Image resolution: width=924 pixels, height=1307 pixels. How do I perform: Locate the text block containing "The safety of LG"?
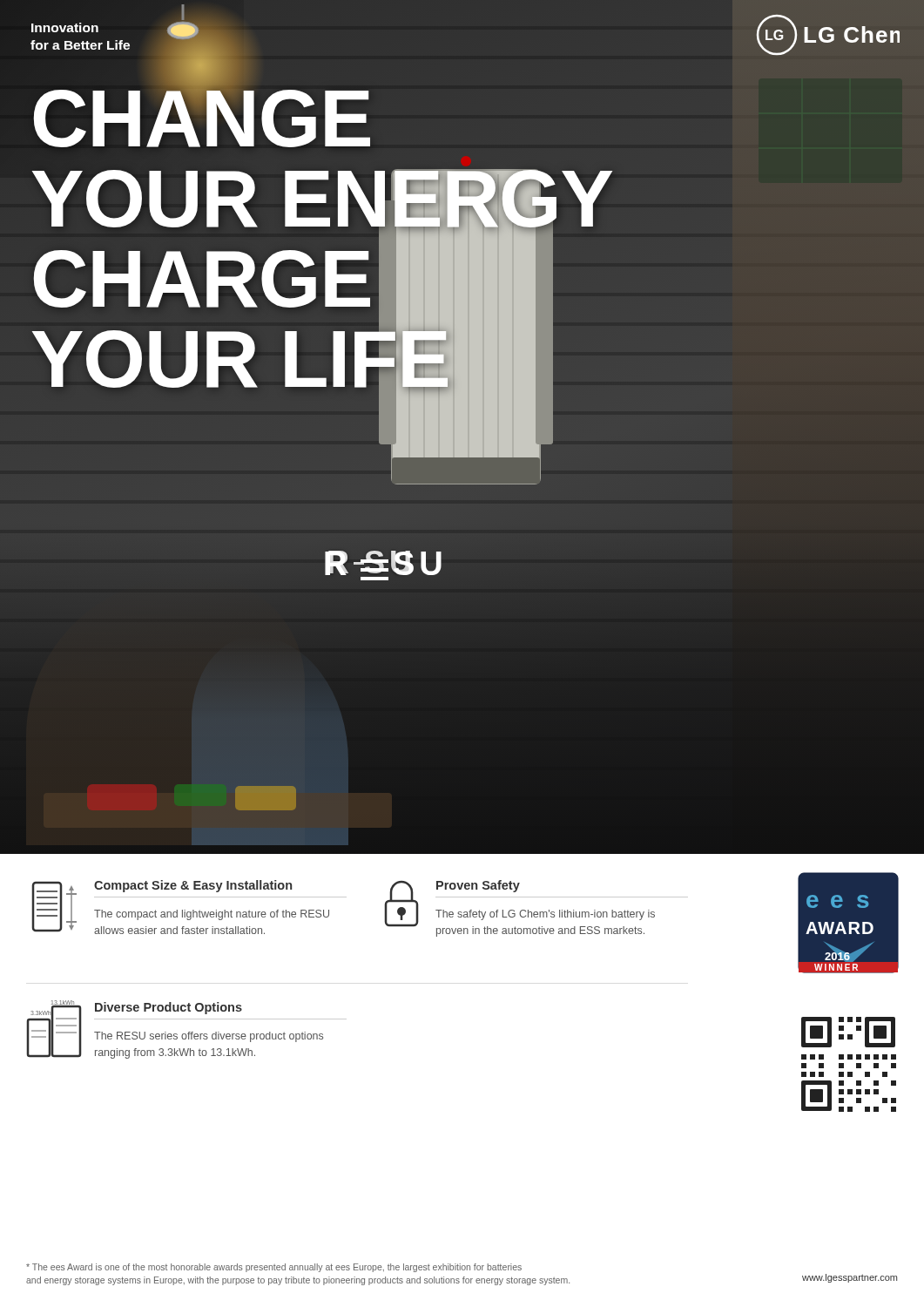tap(545, 922)
